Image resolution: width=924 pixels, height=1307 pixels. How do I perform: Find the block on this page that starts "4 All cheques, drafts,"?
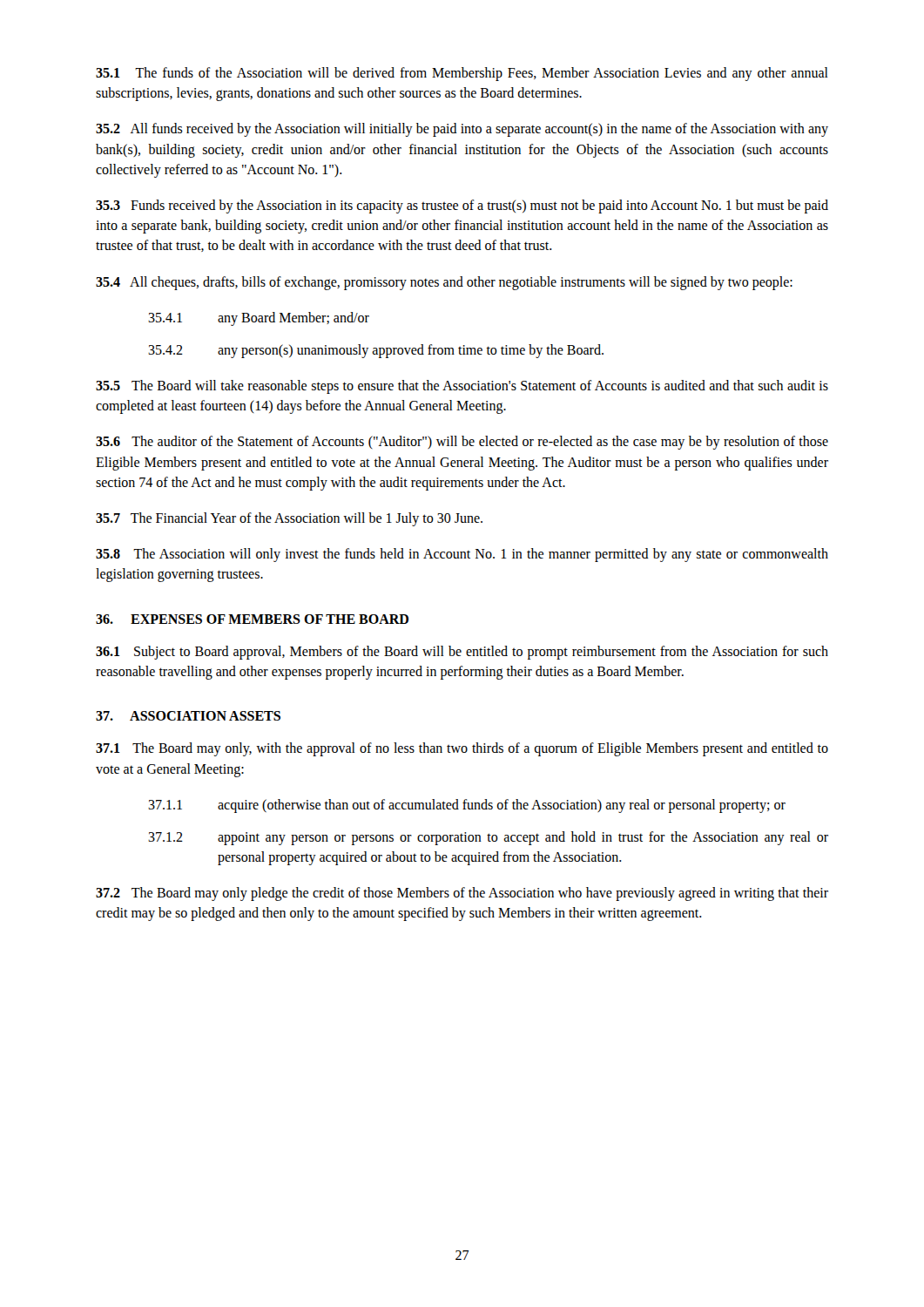click(x=462, y=282)
